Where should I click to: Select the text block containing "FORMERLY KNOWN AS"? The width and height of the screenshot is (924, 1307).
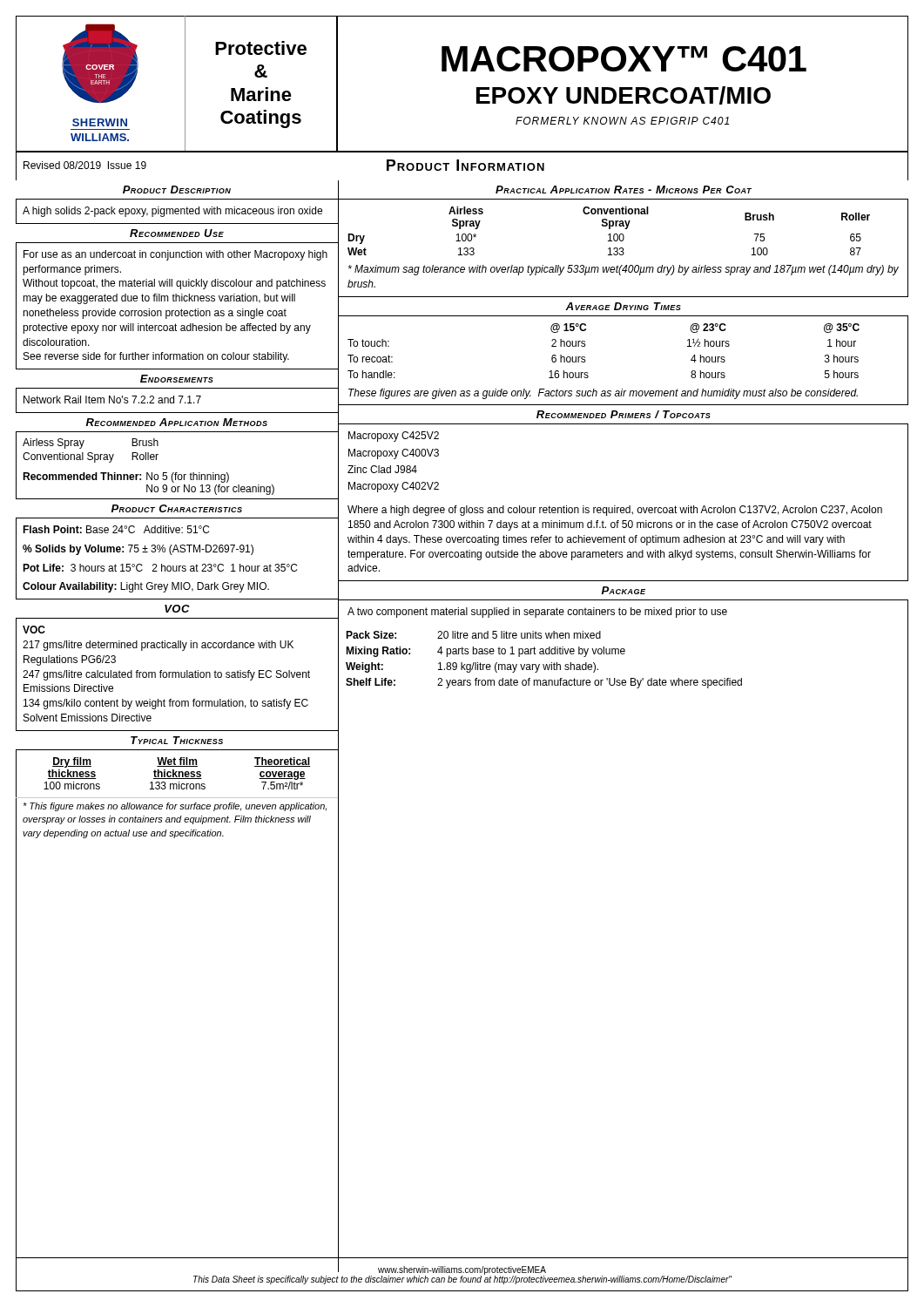(623, 121)
